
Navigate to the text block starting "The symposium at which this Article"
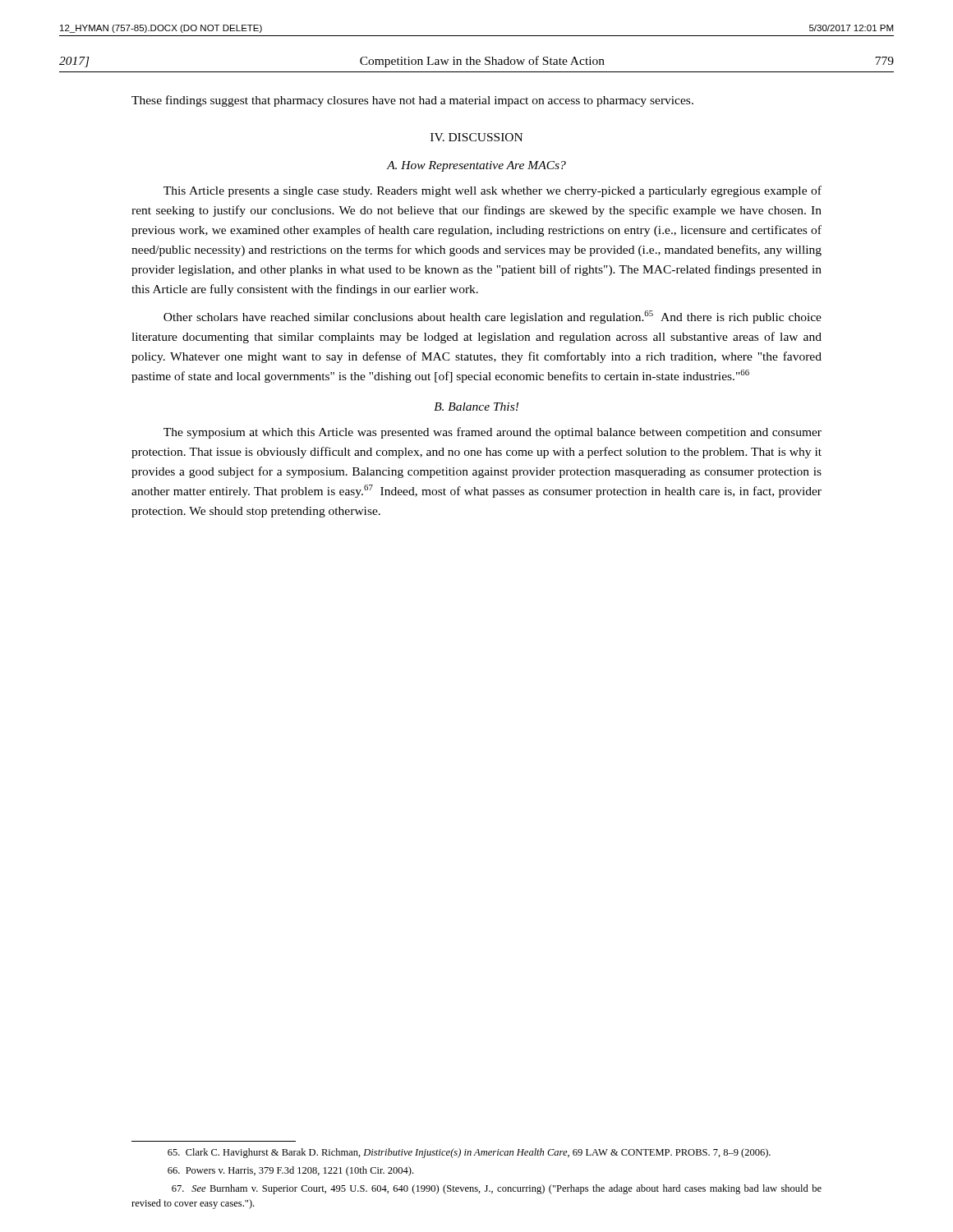[x=476, y=471]
